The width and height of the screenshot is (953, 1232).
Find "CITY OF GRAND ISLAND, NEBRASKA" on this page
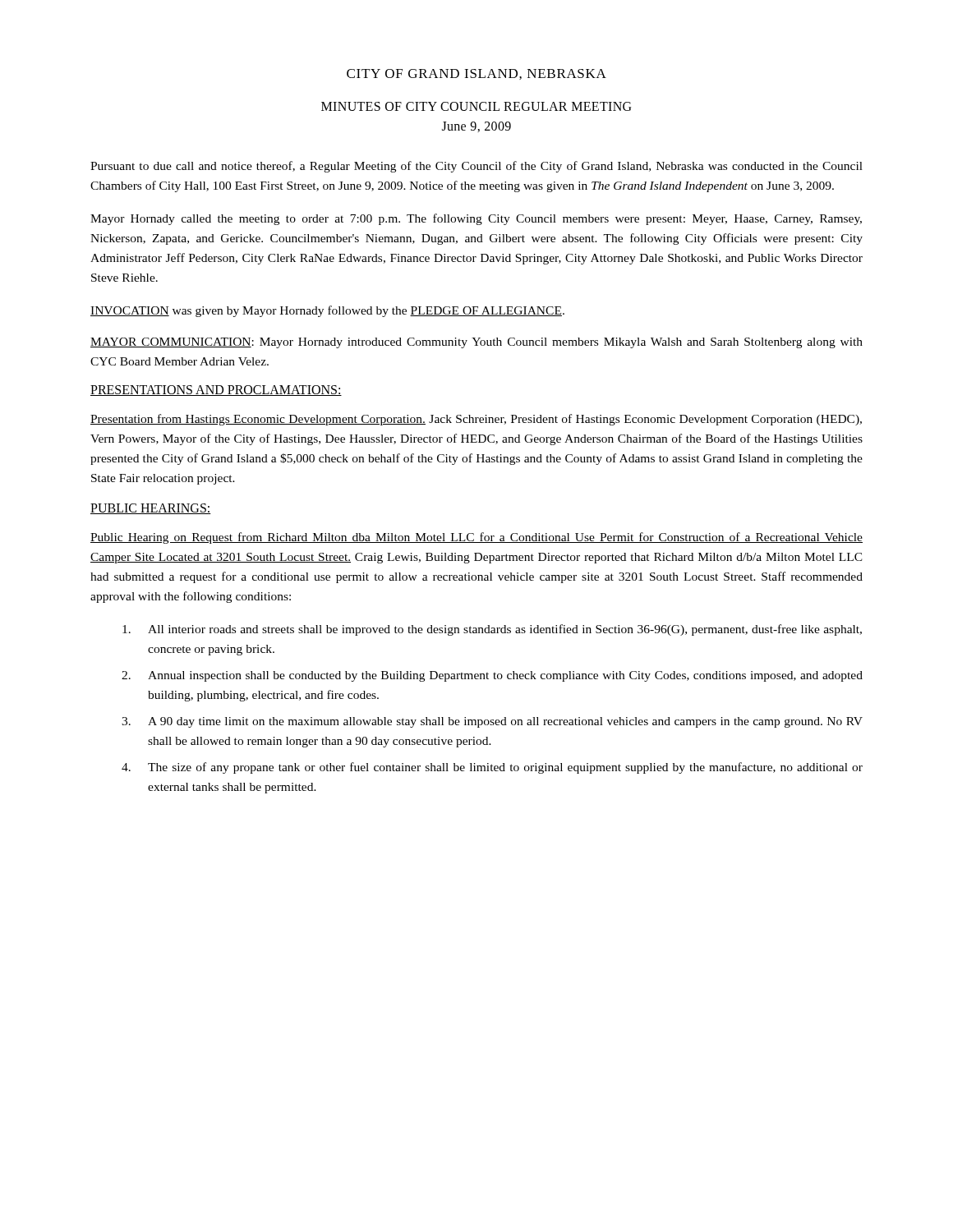click(476, 74)
